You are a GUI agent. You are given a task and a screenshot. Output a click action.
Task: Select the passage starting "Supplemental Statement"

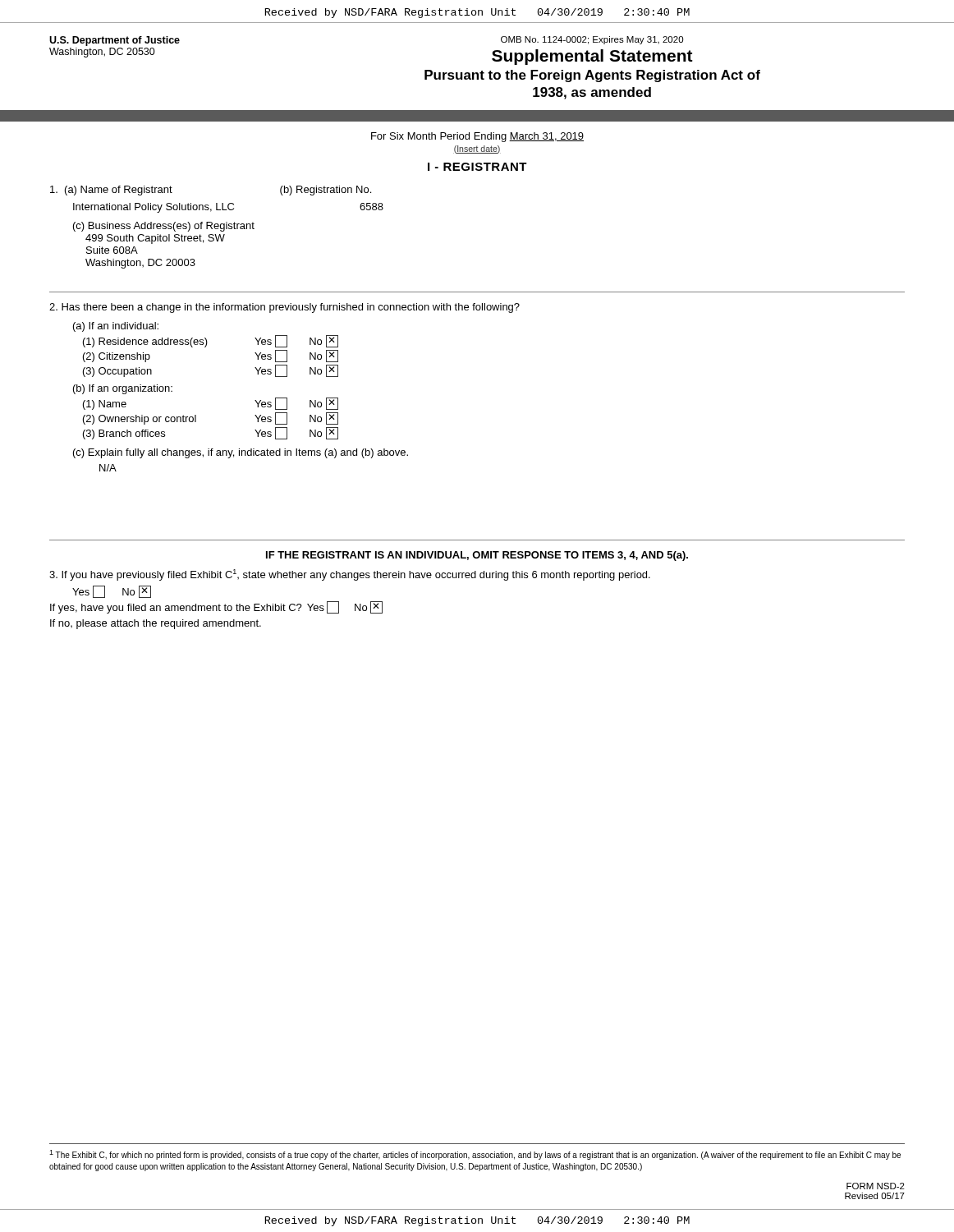(x=592, y=55)
